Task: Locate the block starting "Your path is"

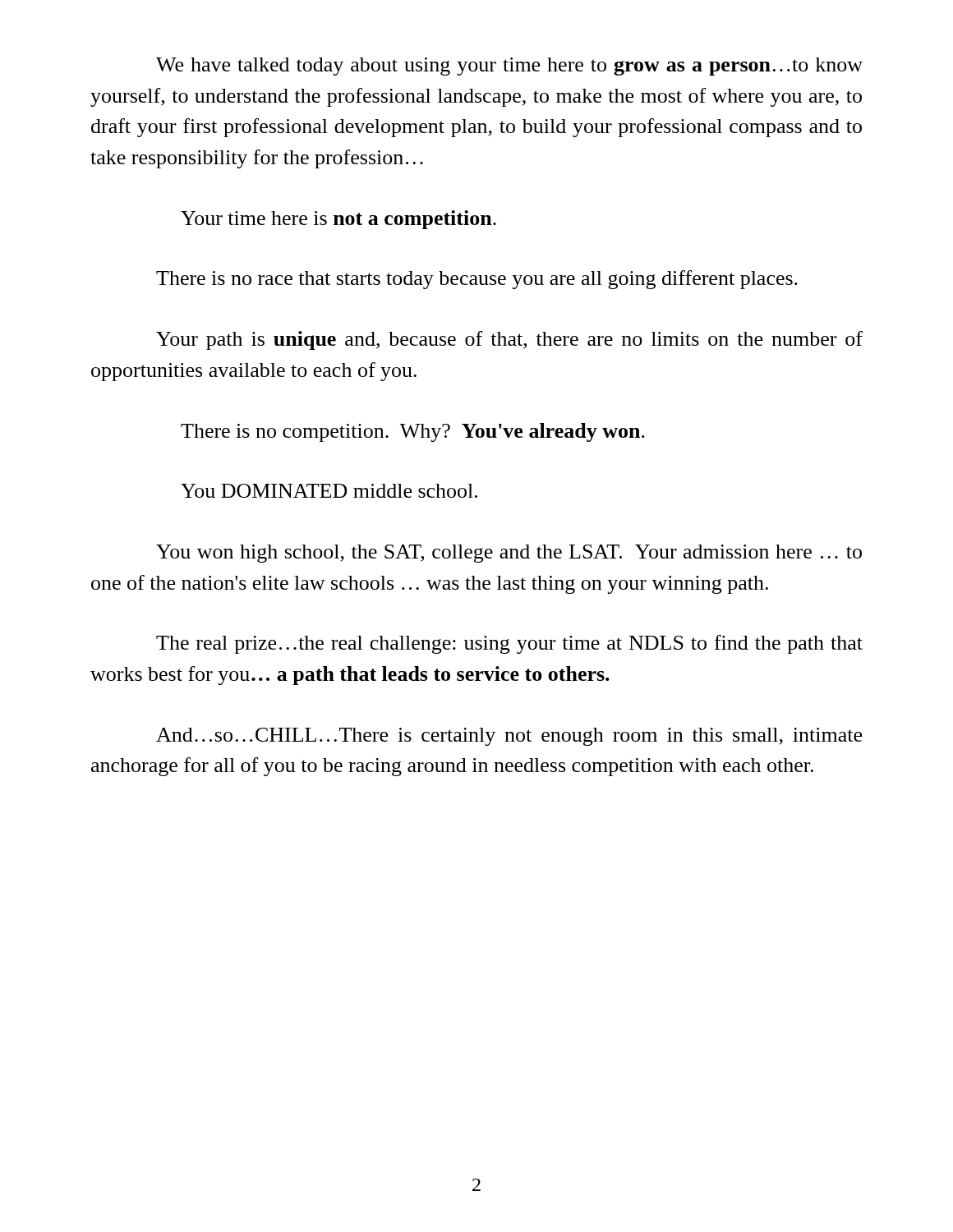Action: pos(476,354)
